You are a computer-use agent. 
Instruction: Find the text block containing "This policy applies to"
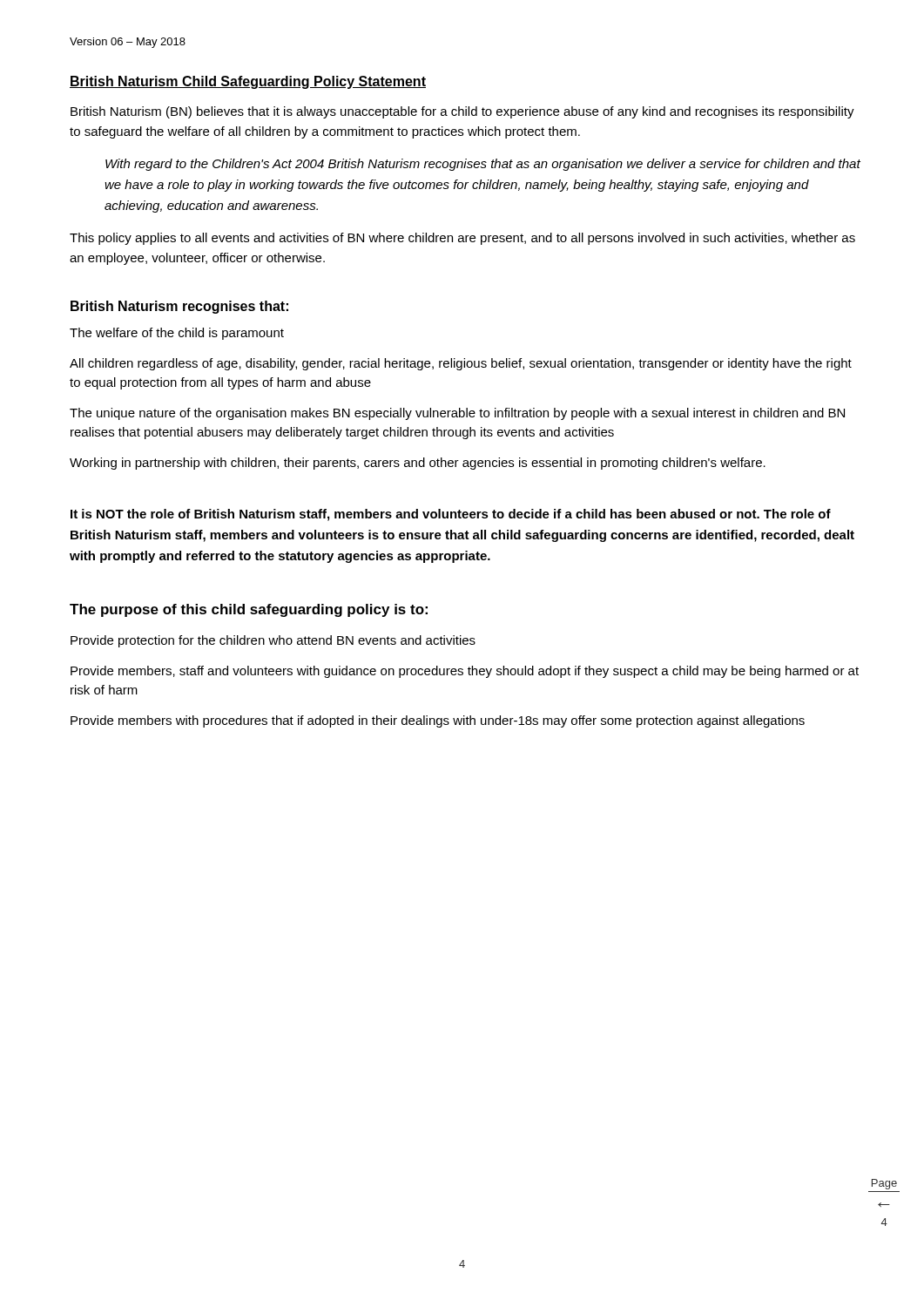pos(463,247)
